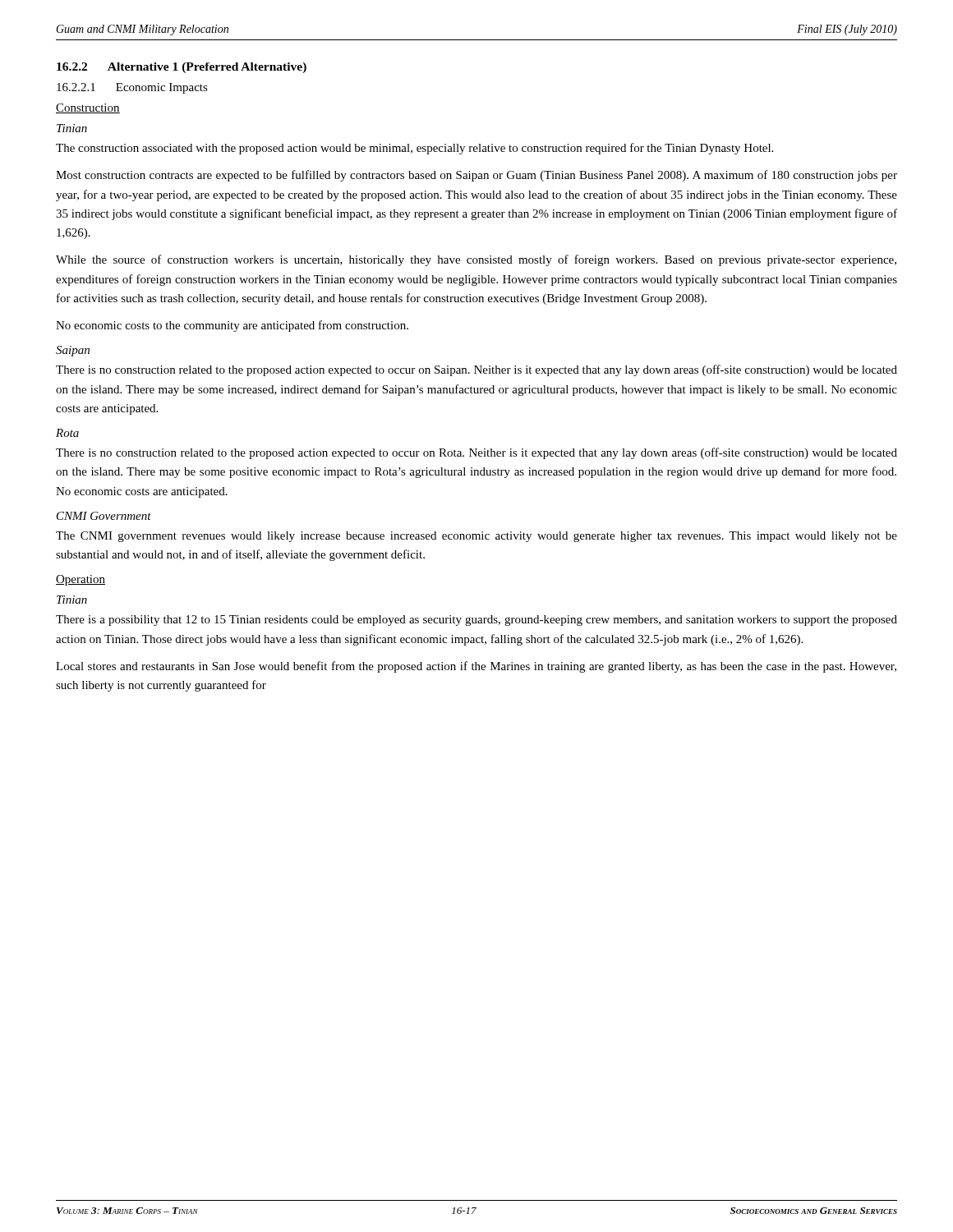953x1232 pixels.
Task: Select the text block that reads "No economic costs to"
Action: point(232,325)
